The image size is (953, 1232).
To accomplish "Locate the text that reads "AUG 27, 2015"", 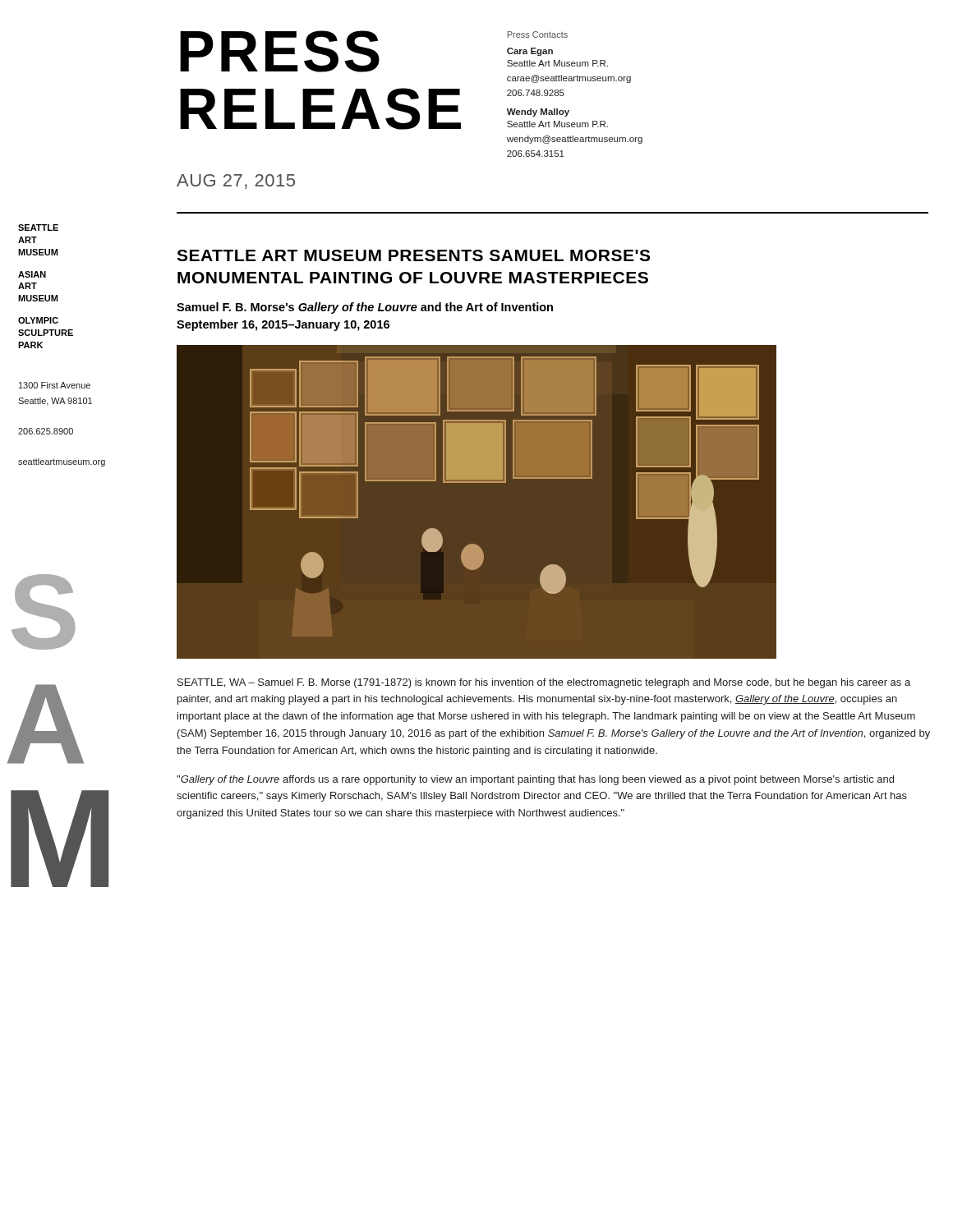I will 236,180.
